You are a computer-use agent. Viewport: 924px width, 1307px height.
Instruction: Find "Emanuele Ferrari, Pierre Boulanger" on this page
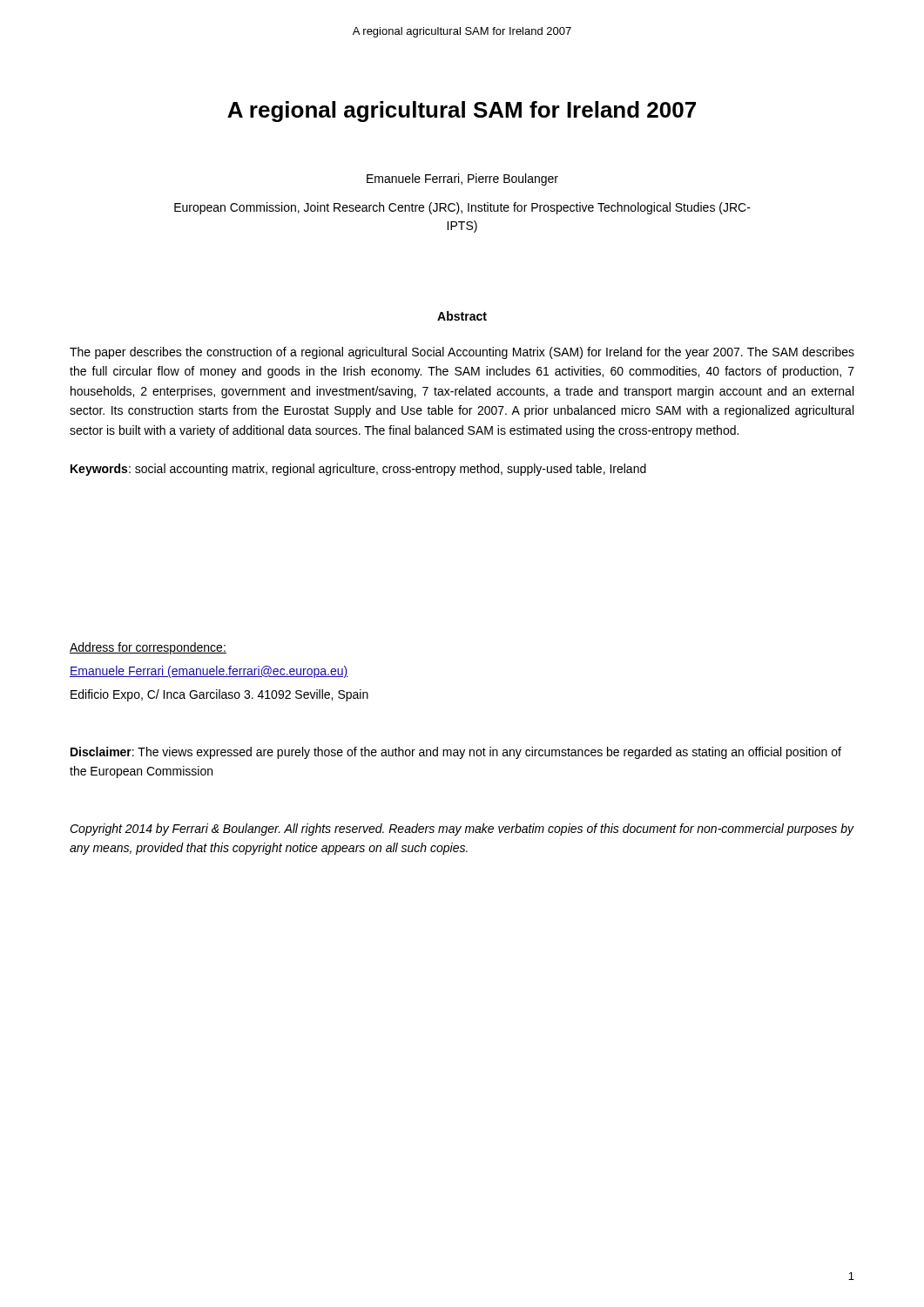462,179
